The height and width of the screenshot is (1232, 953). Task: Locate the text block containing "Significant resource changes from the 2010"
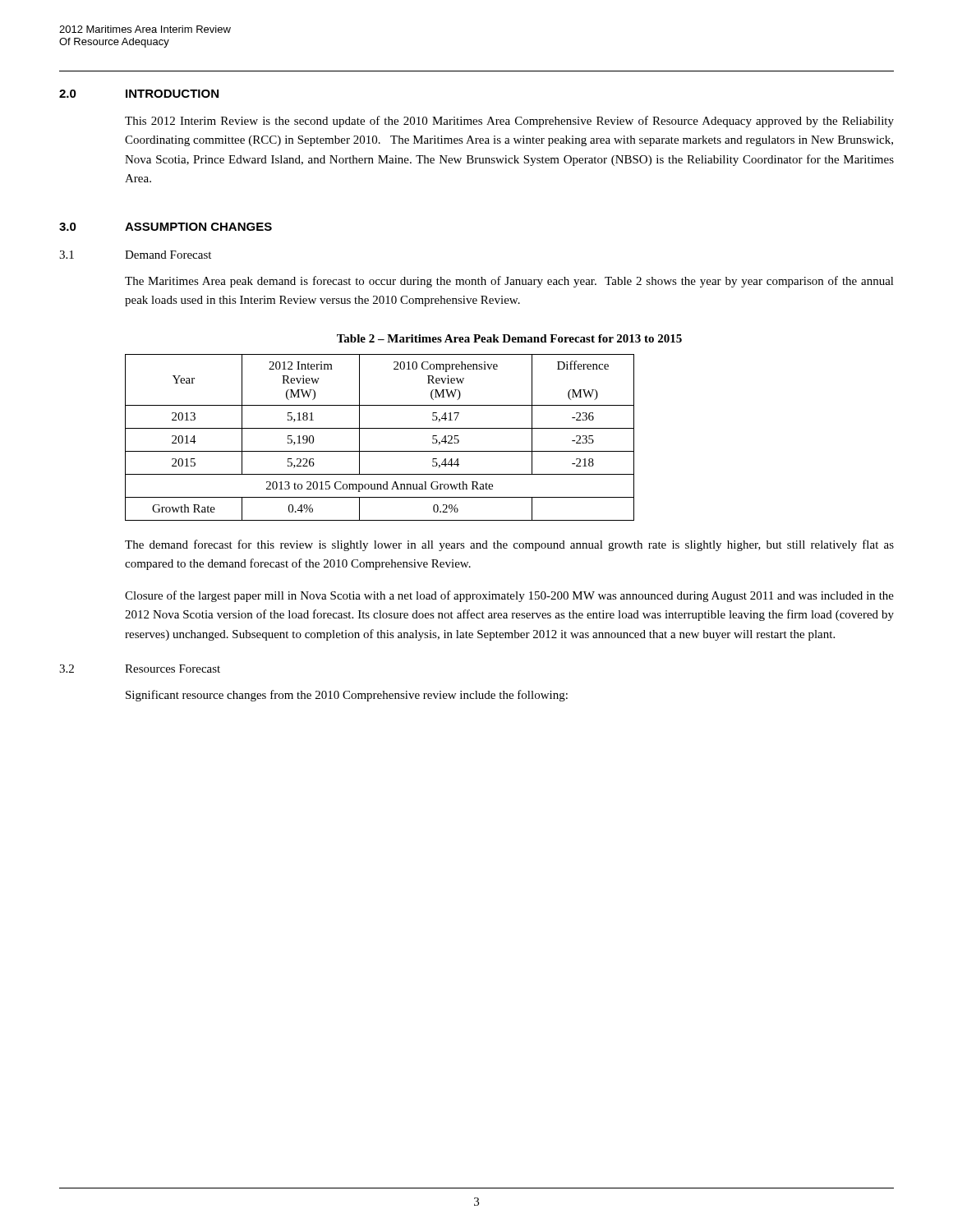click(x=347, y=695)
